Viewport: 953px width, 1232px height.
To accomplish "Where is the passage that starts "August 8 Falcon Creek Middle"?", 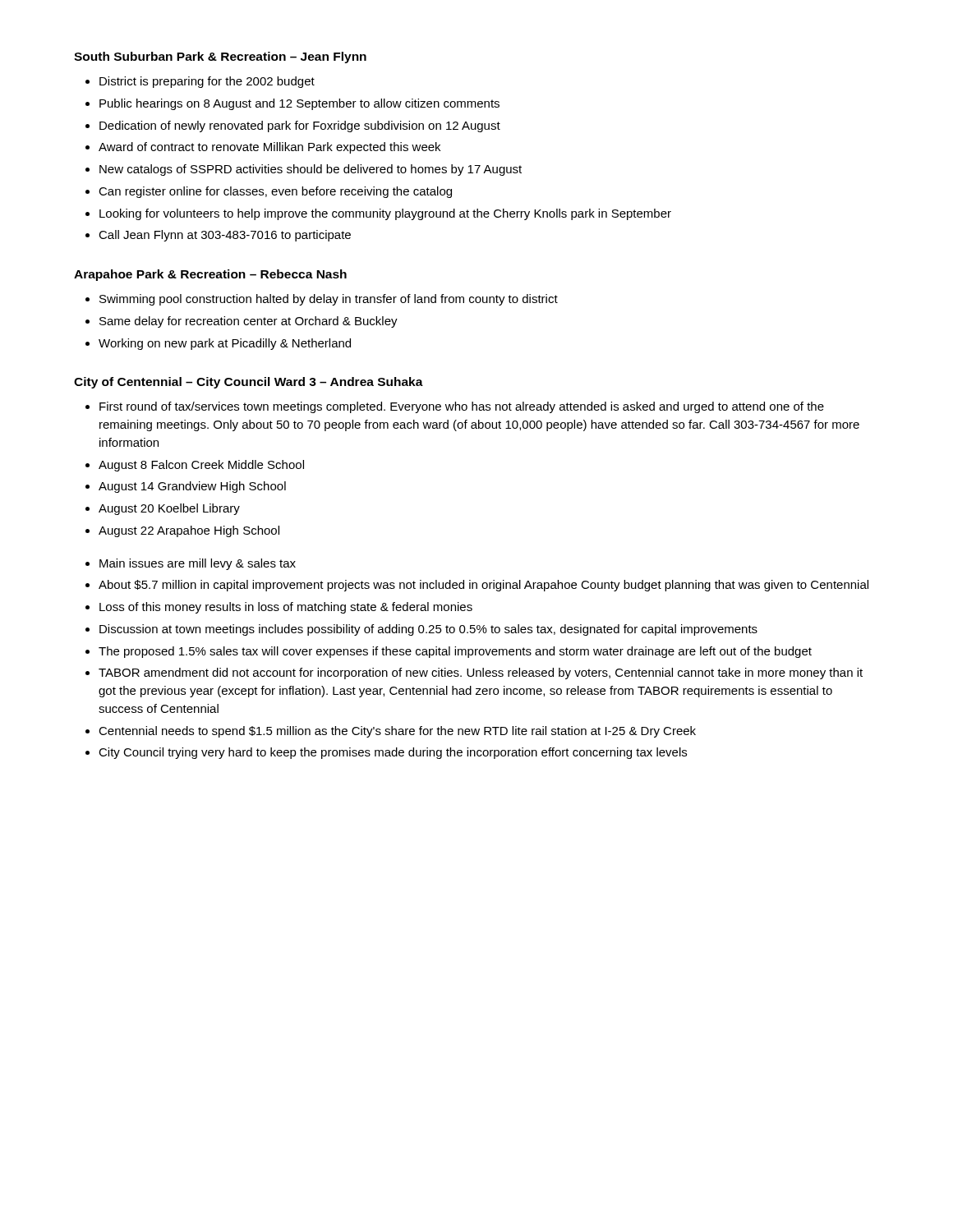I will pyautogui.click(x=202, y=464).
